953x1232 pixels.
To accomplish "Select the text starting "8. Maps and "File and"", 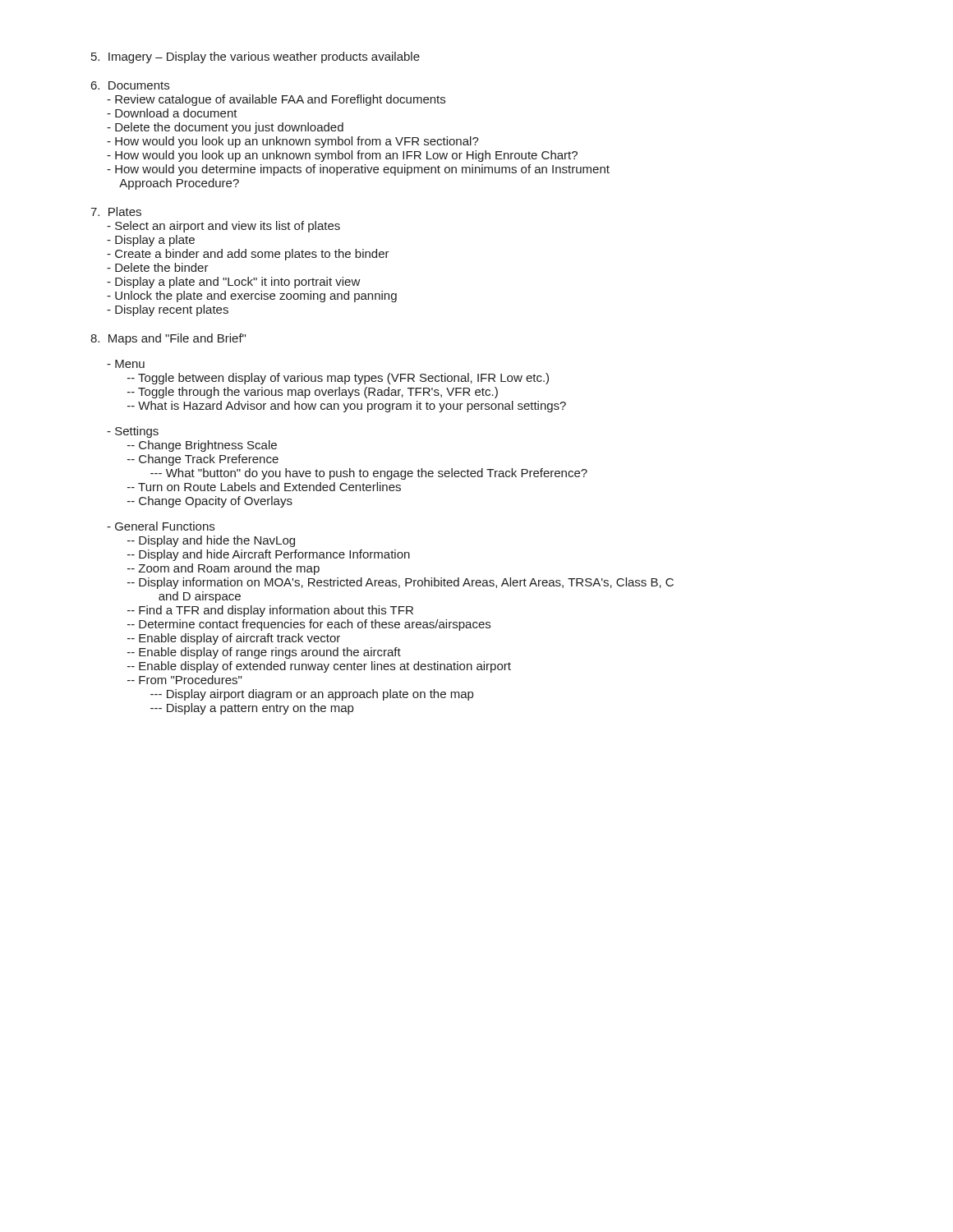I will 168,338.
